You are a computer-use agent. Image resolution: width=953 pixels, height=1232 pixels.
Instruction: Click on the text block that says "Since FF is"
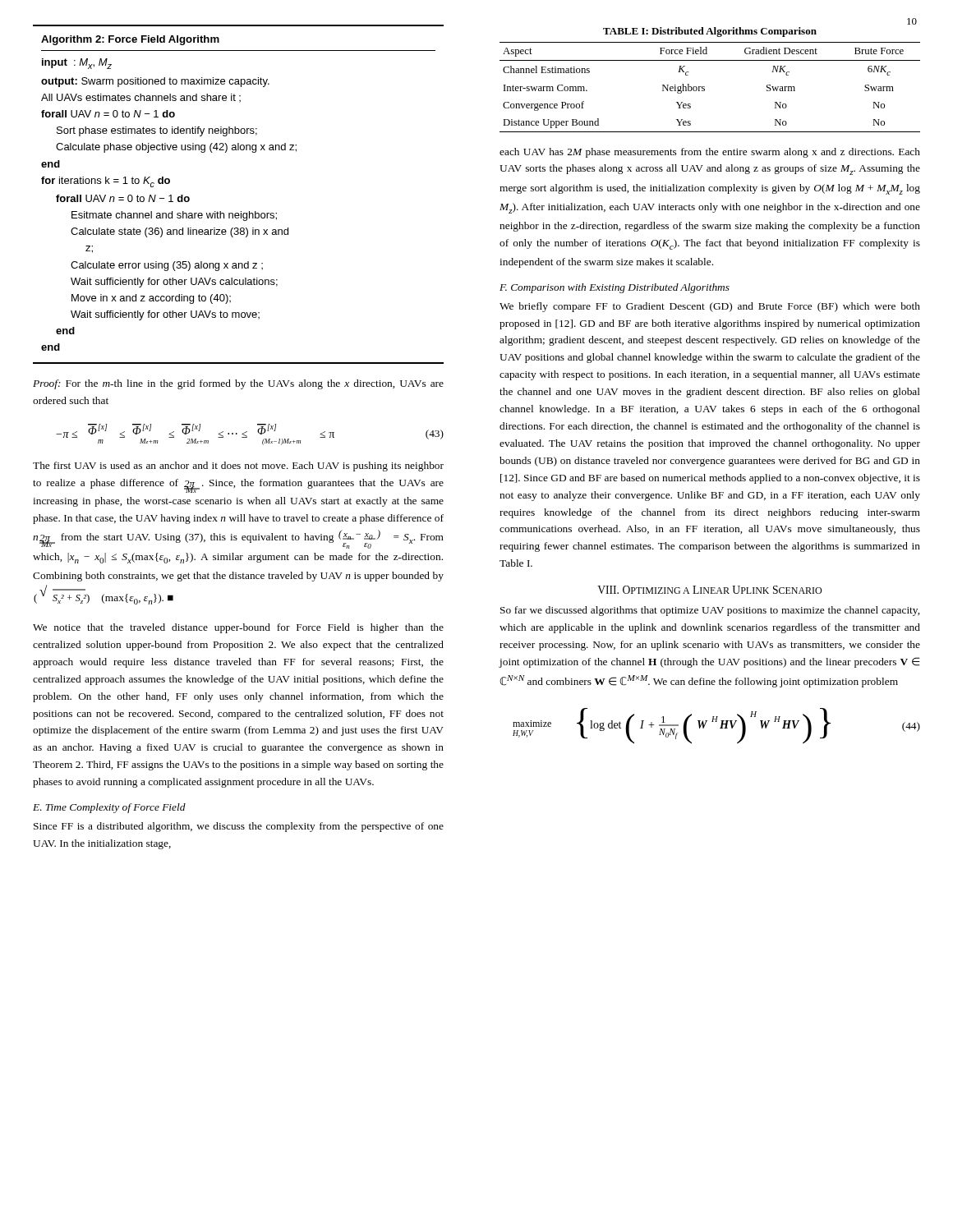coord(238,834)
